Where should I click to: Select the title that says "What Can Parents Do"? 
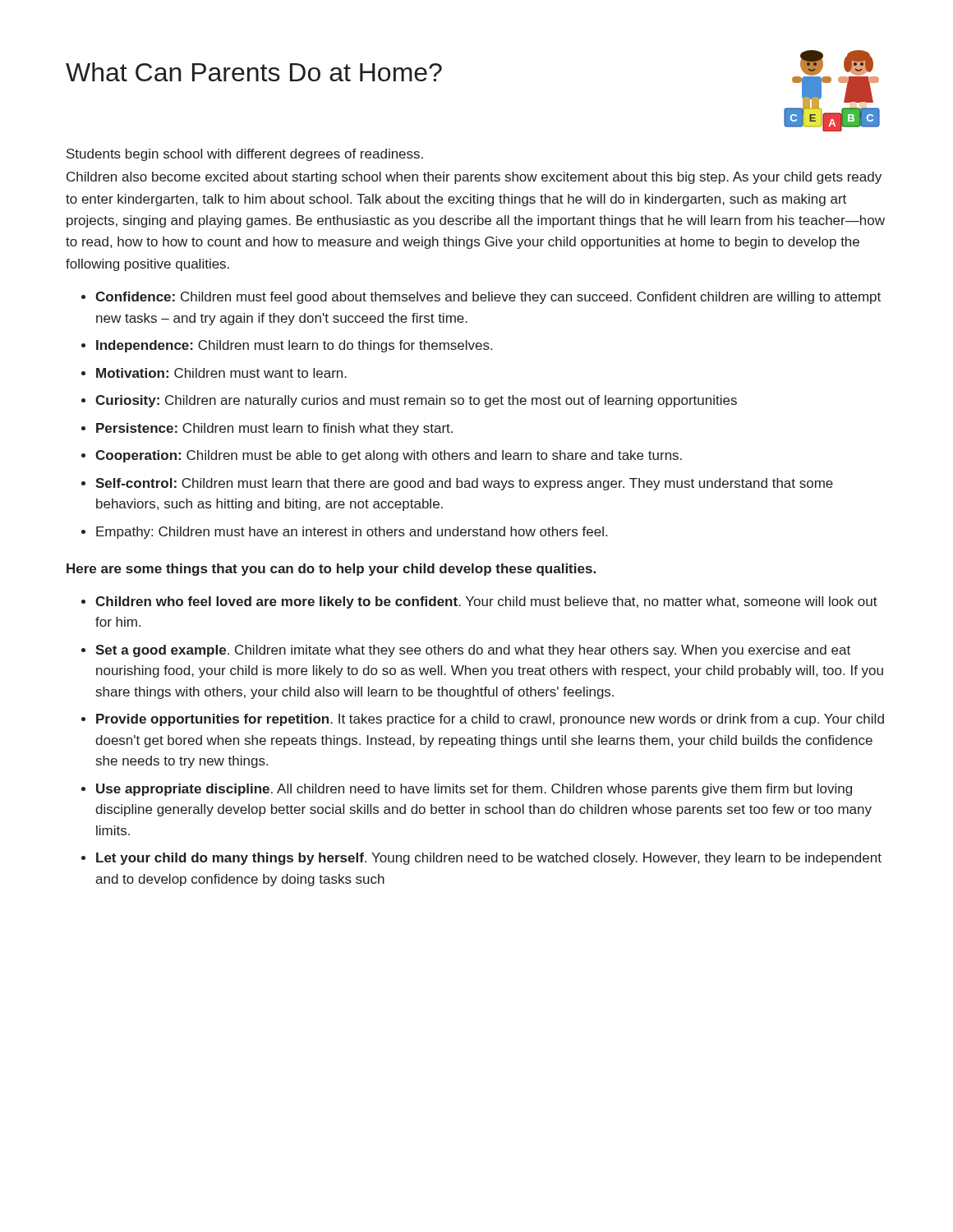254,69
